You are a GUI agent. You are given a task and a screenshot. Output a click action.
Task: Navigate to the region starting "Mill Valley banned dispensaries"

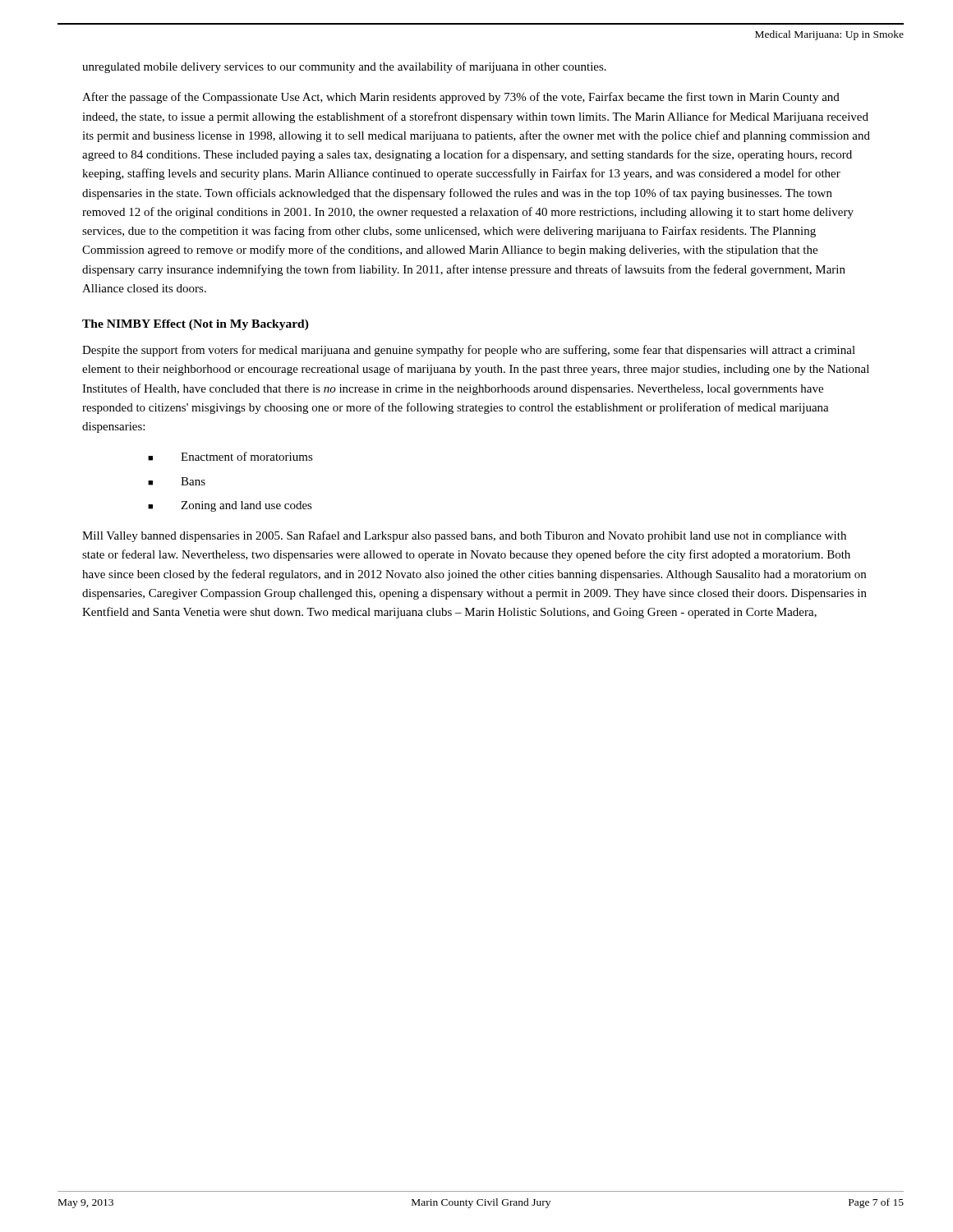pyautogui.click(x=474, y=574)
